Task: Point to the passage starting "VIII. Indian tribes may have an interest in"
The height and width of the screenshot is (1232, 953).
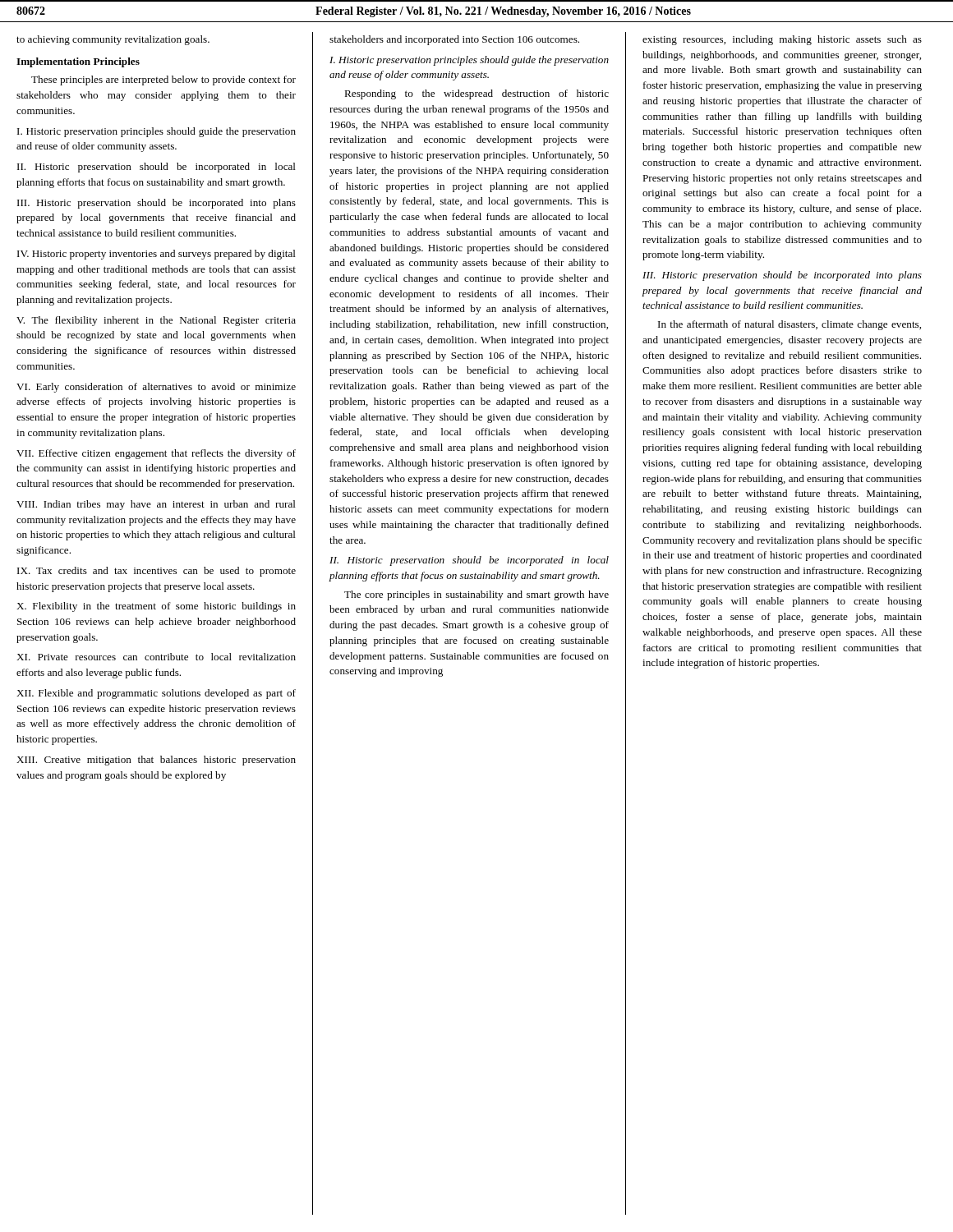Action: point(156,528)
